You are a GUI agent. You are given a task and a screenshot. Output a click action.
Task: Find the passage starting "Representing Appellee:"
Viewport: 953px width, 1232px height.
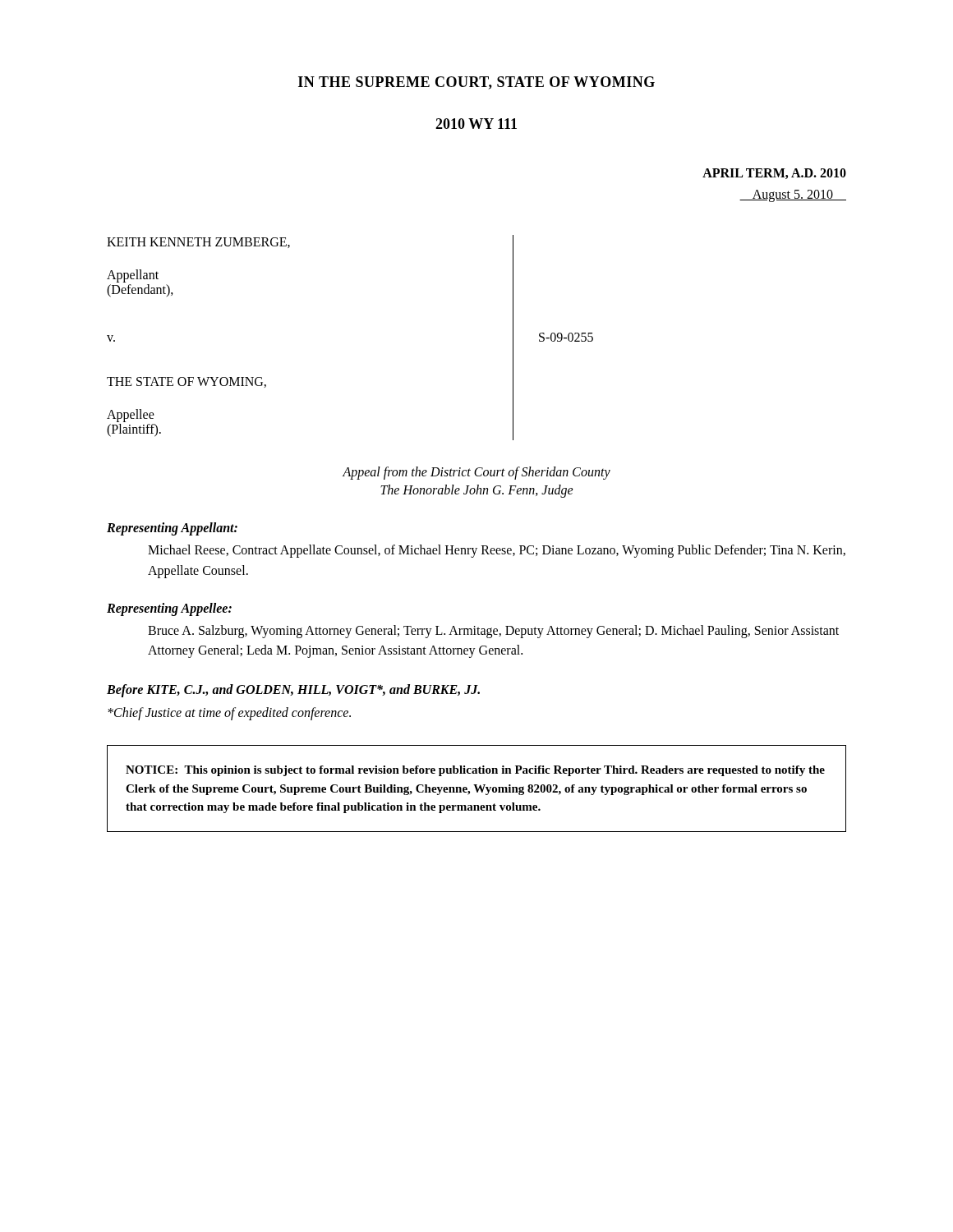click(170, 608)
